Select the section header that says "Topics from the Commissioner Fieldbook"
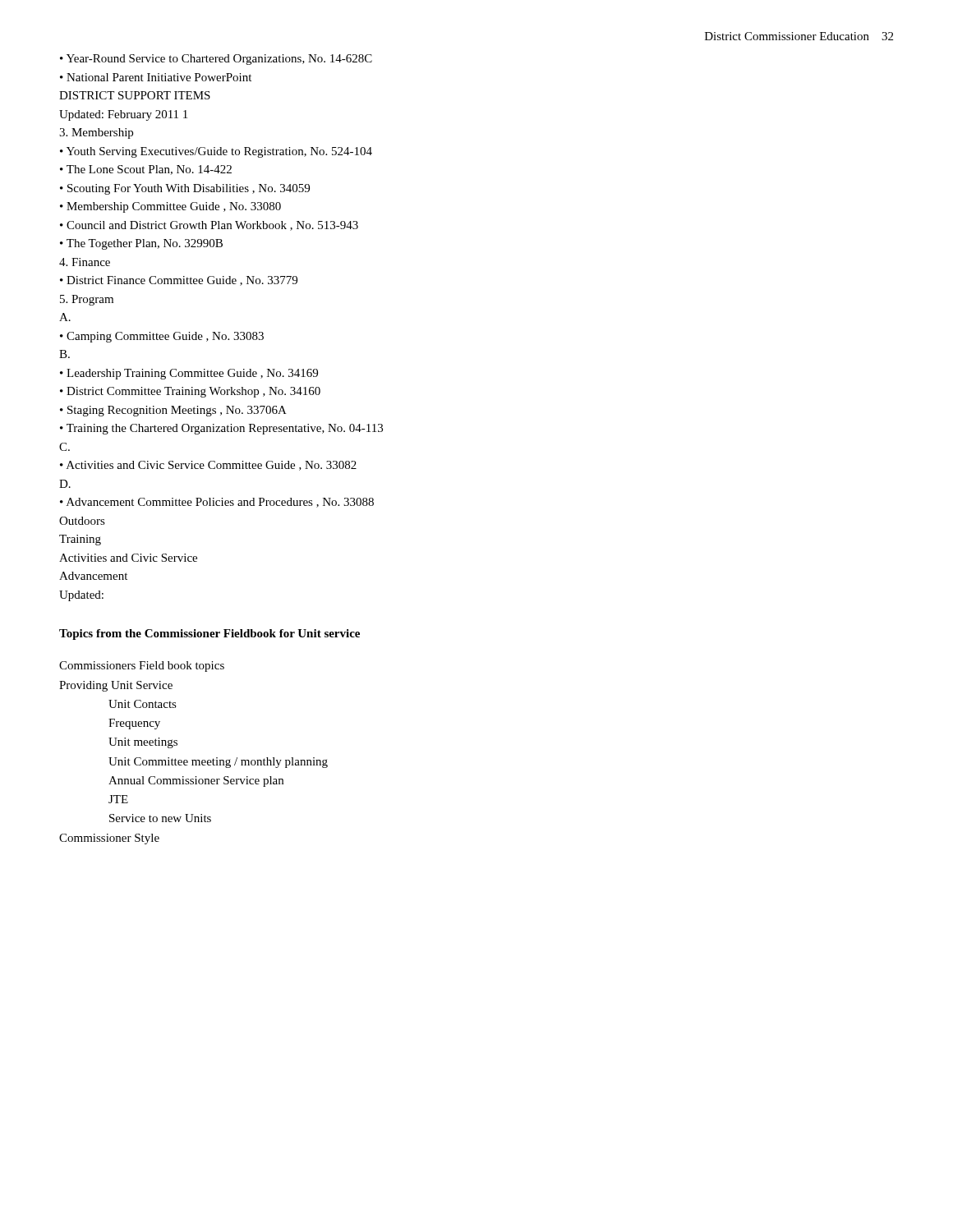 click(x=210, y=633)
